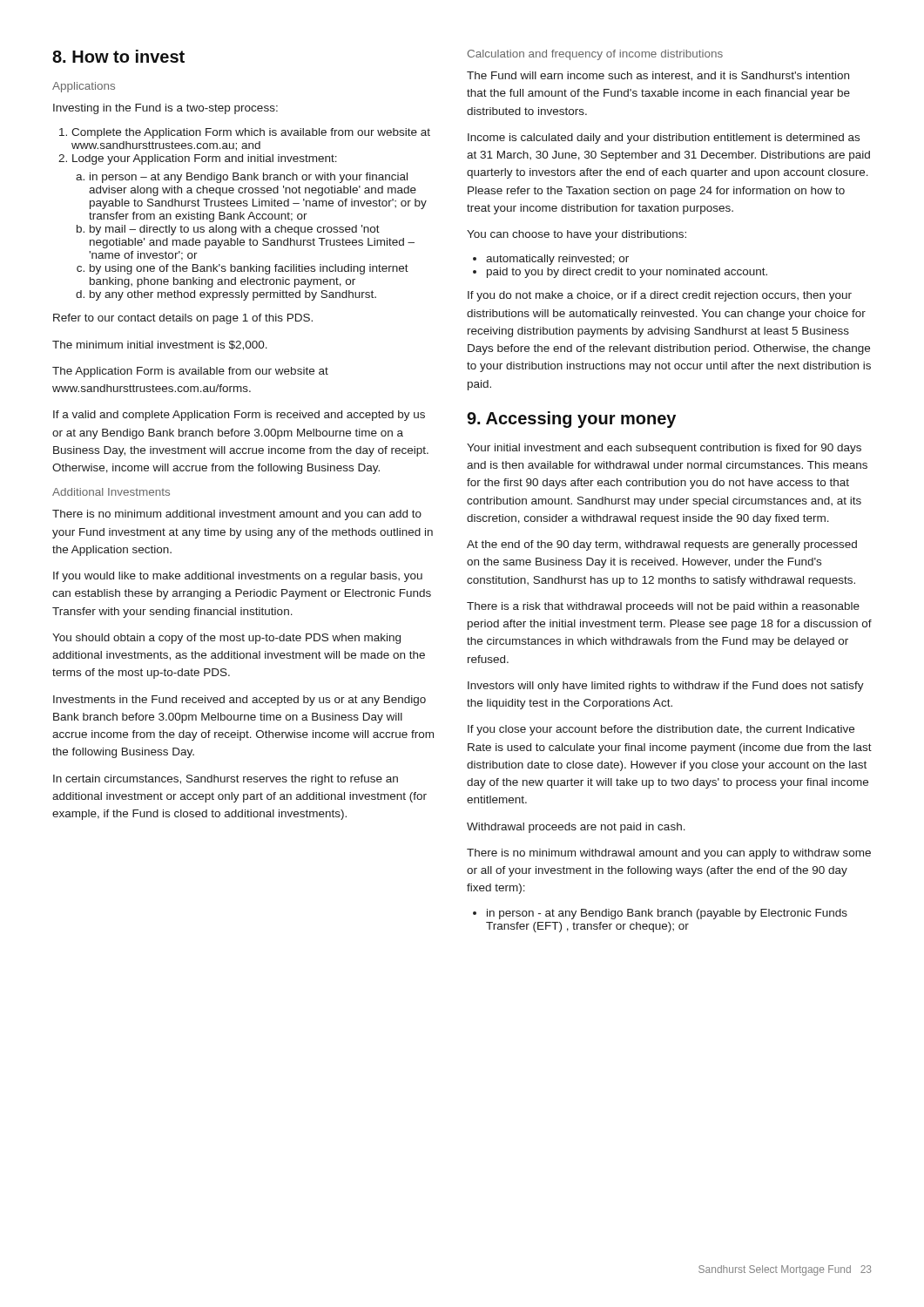Point to the block beginning "At the end of"
The width and height of the screenshot is (924, 1307).
pyautogui.click(x=669, y=562)
